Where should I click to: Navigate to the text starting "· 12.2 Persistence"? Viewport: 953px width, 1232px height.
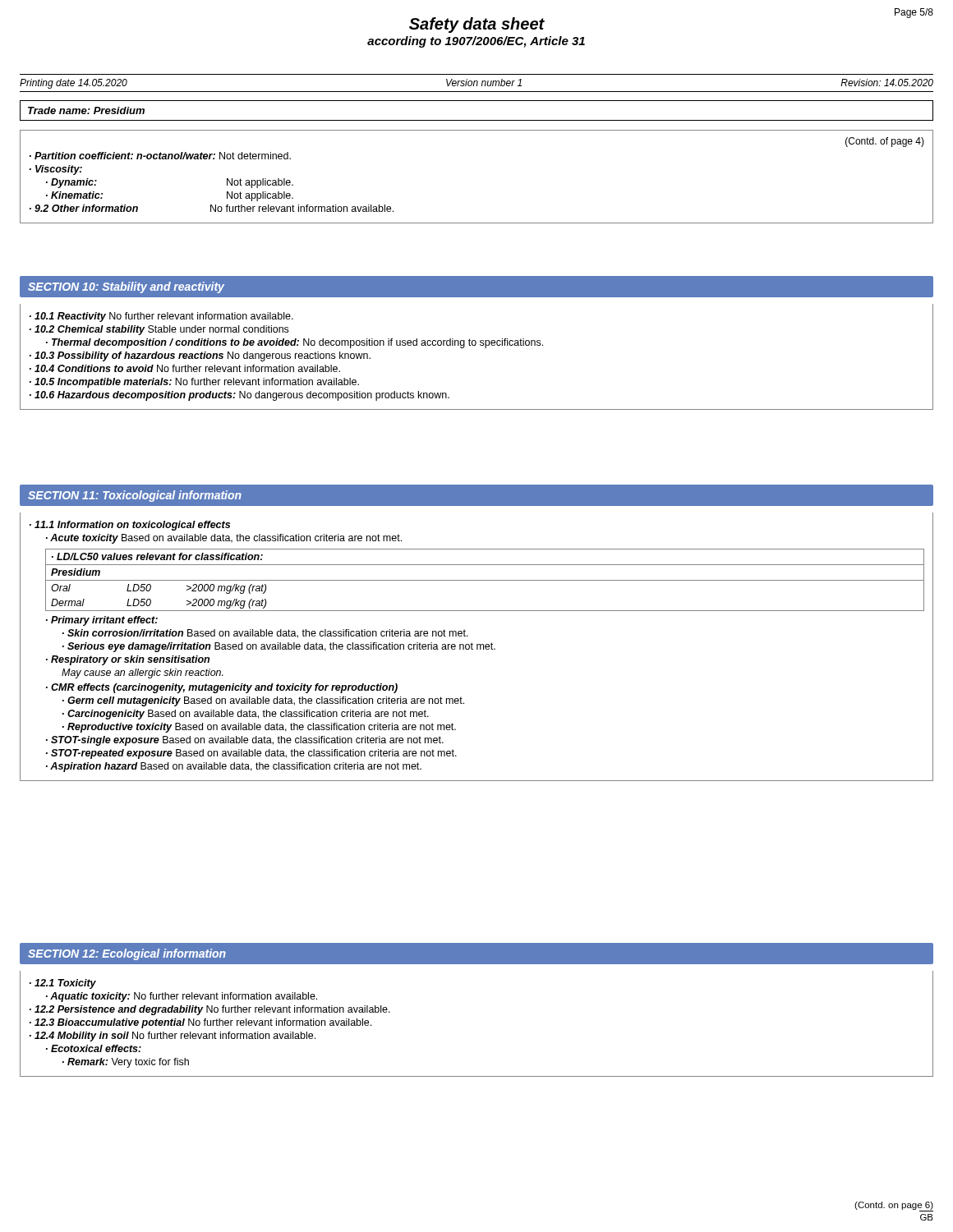[x=210, y=1009]
